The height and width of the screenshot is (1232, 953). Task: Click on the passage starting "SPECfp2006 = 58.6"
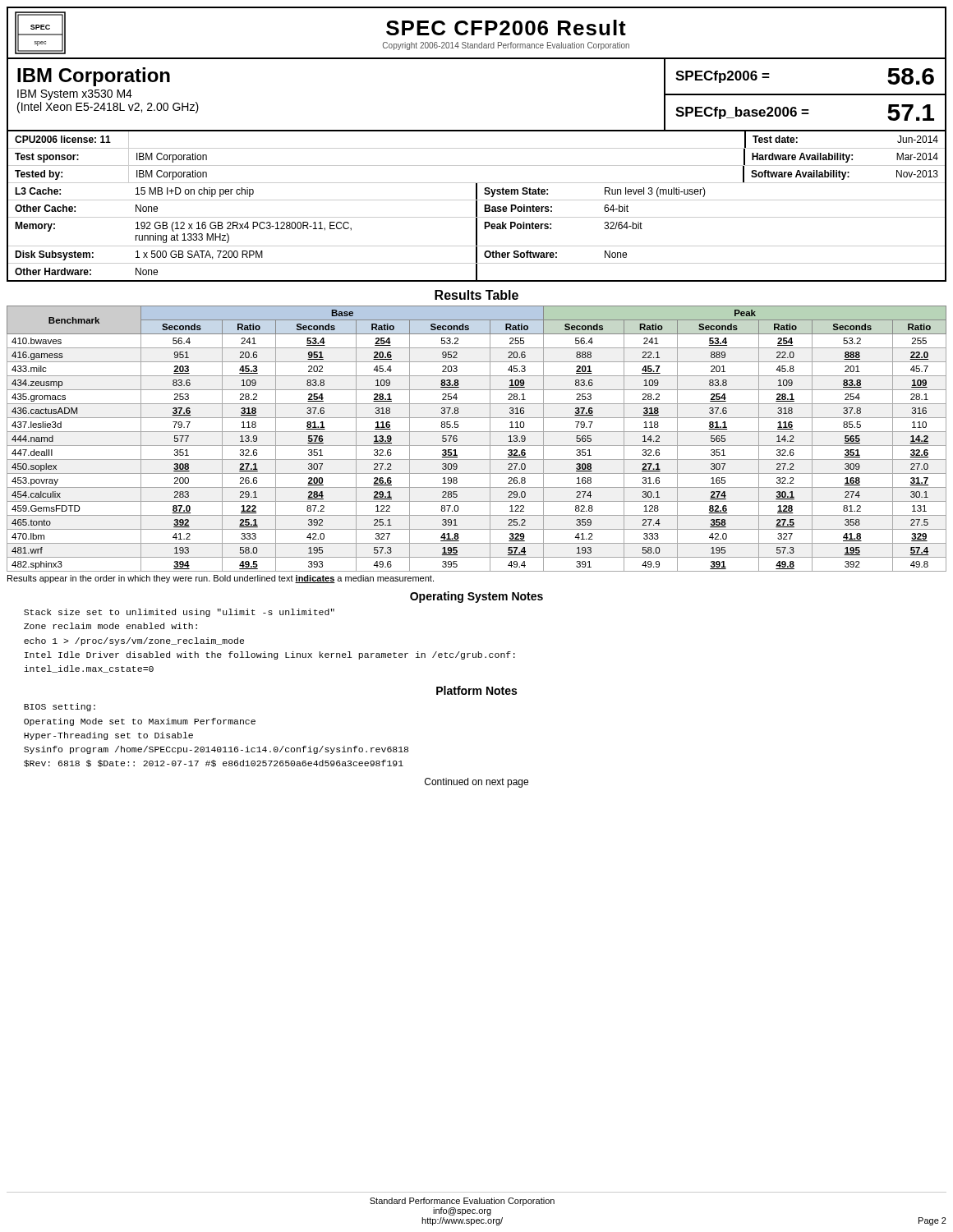pyautogui.click(x=721, y=76)
